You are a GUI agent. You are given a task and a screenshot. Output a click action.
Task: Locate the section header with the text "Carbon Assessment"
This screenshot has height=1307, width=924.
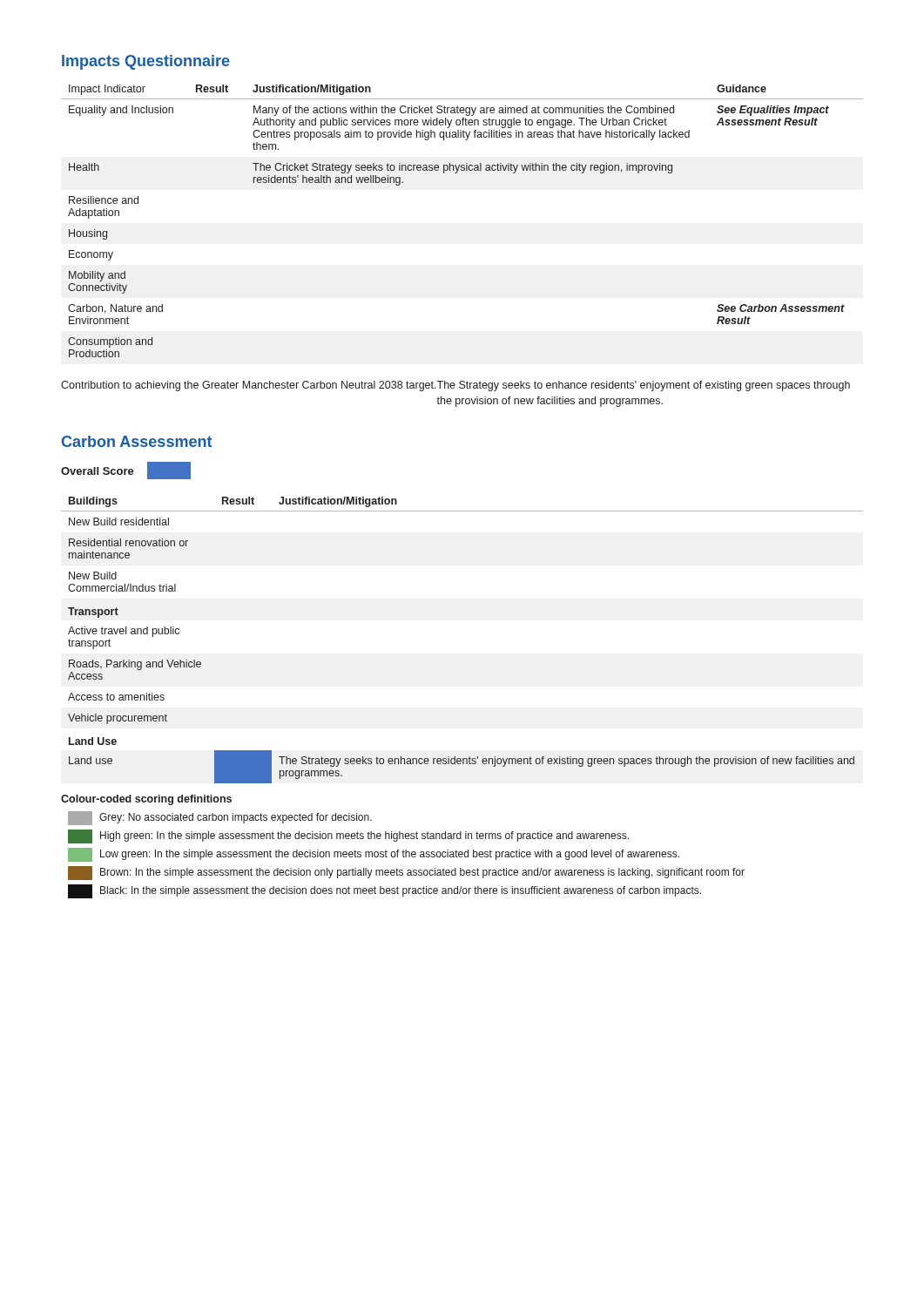(x=136, y=442)
